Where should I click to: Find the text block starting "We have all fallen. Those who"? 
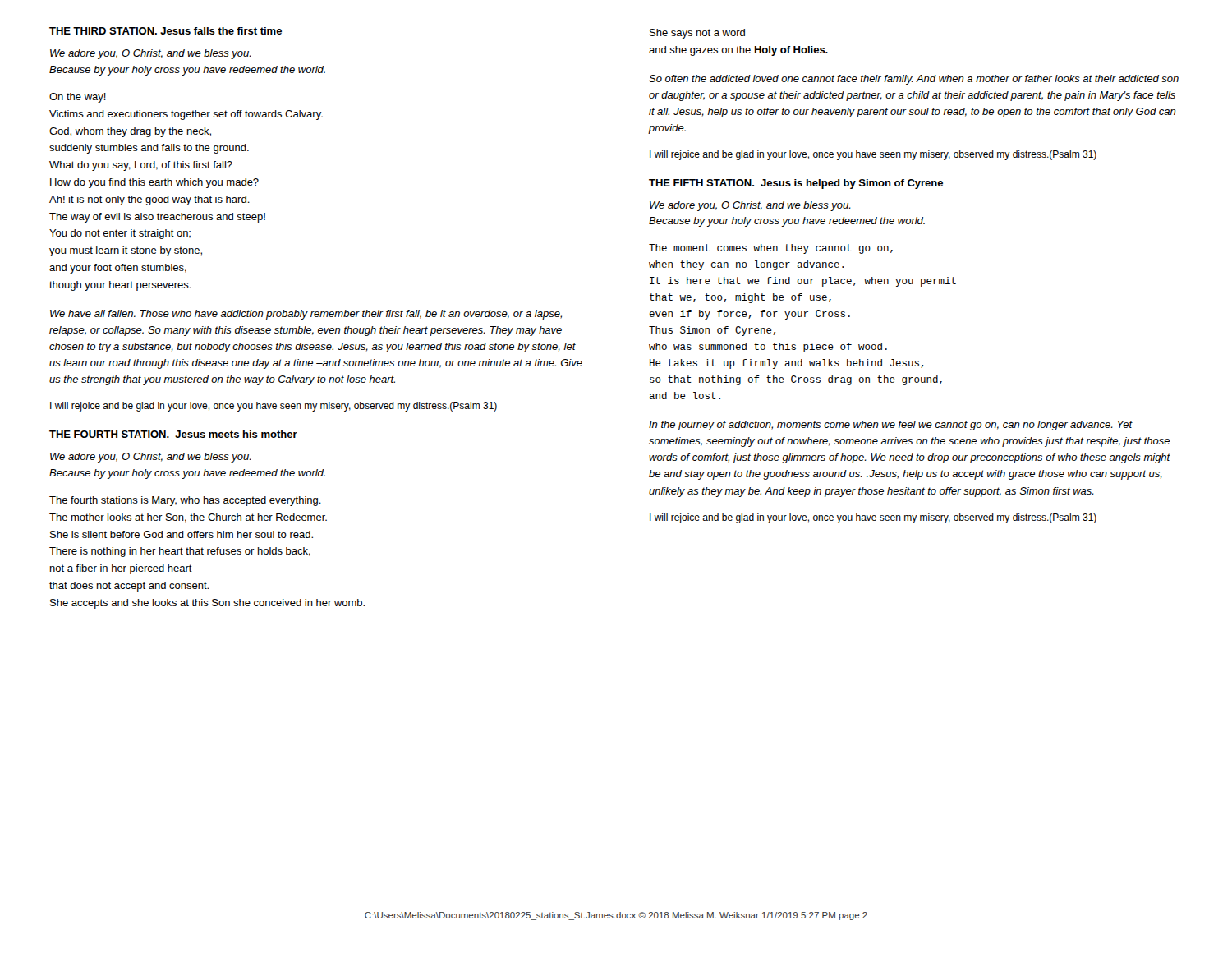pyautogui.click(x=316, y=346)
